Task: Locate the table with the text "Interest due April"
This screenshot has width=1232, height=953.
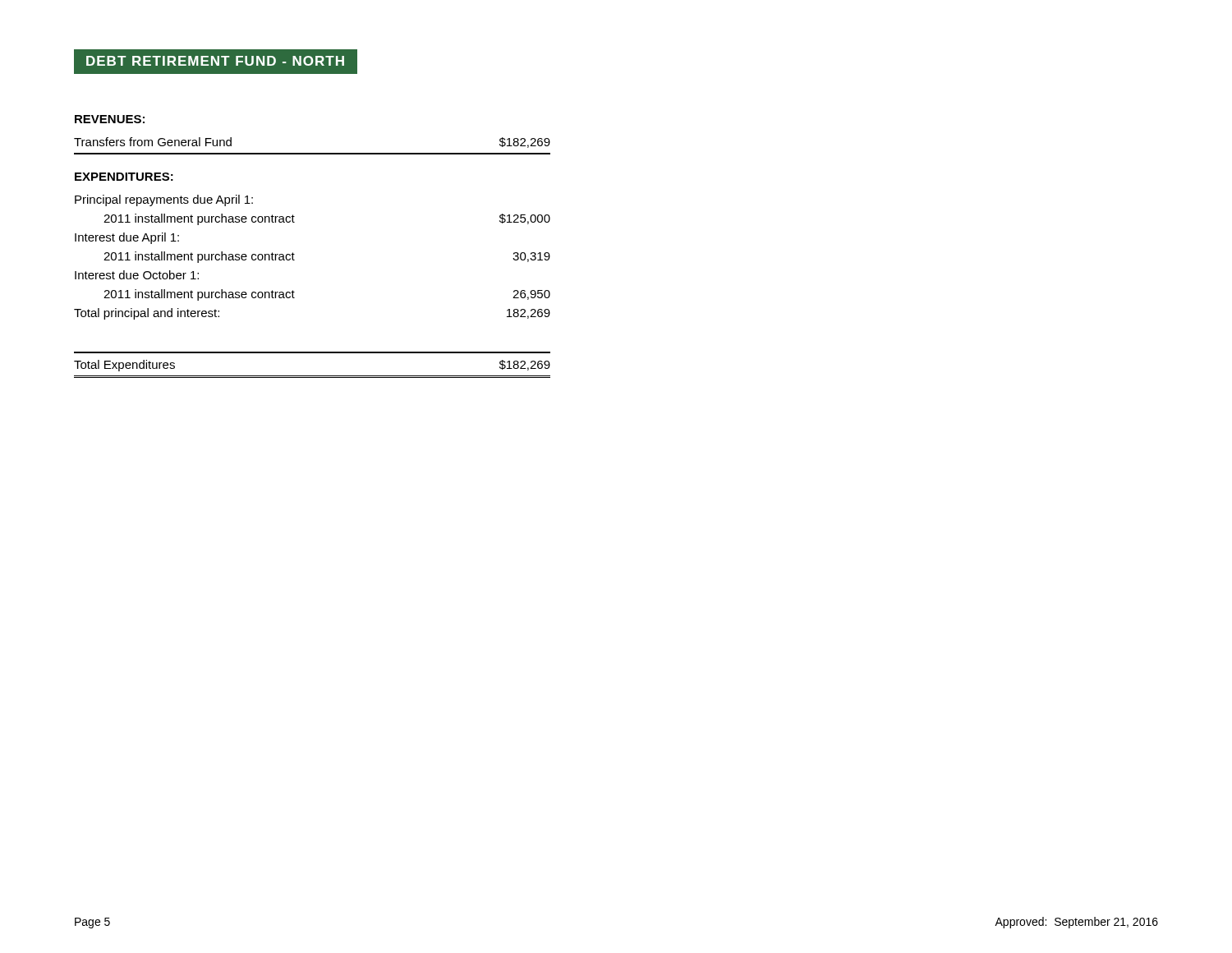Action: pyautogui.click(x=616, y=284)
